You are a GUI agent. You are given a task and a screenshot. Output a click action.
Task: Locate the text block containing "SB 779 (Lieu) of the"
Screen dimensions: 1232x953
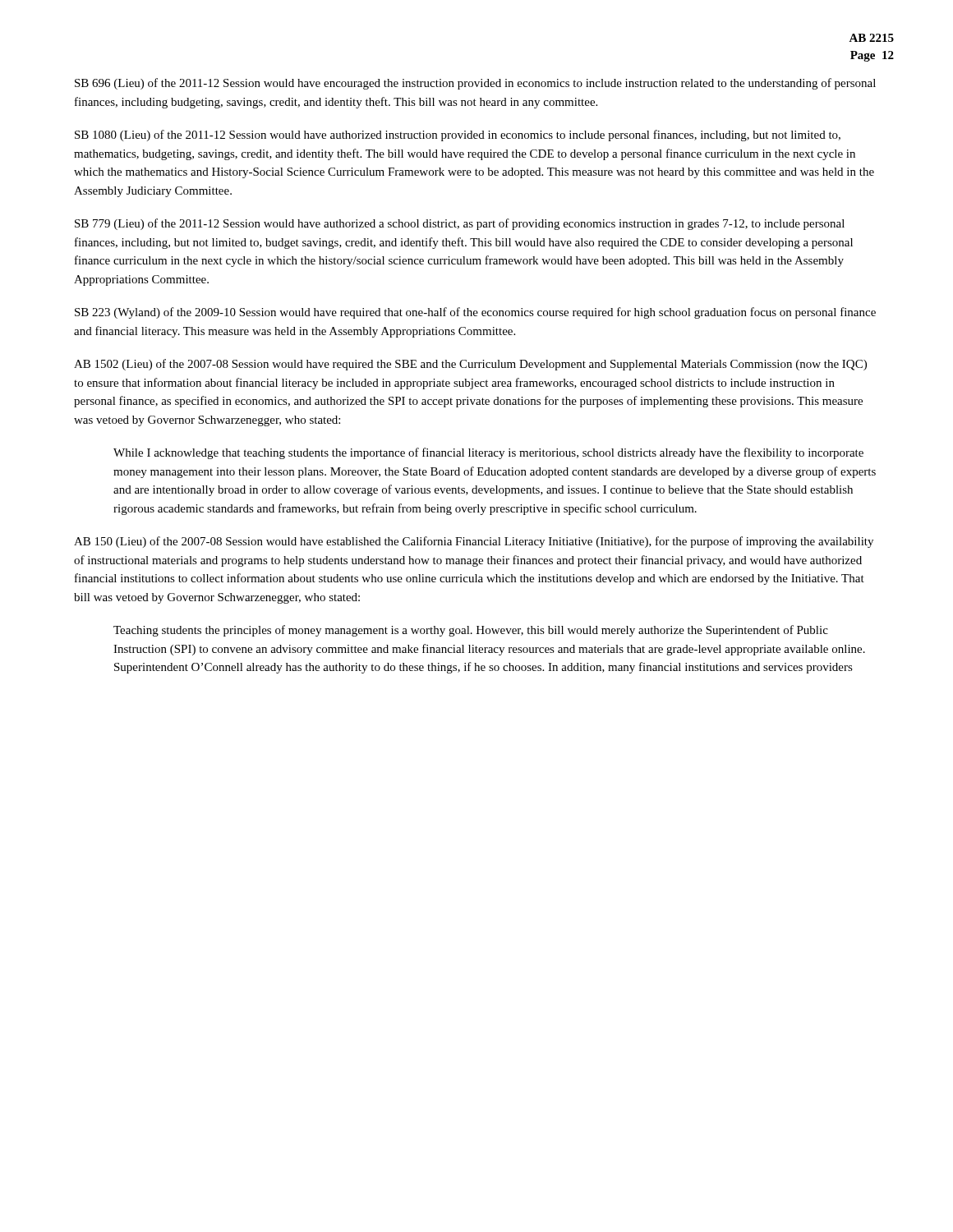pyautogui.click(x=464, y=251)
